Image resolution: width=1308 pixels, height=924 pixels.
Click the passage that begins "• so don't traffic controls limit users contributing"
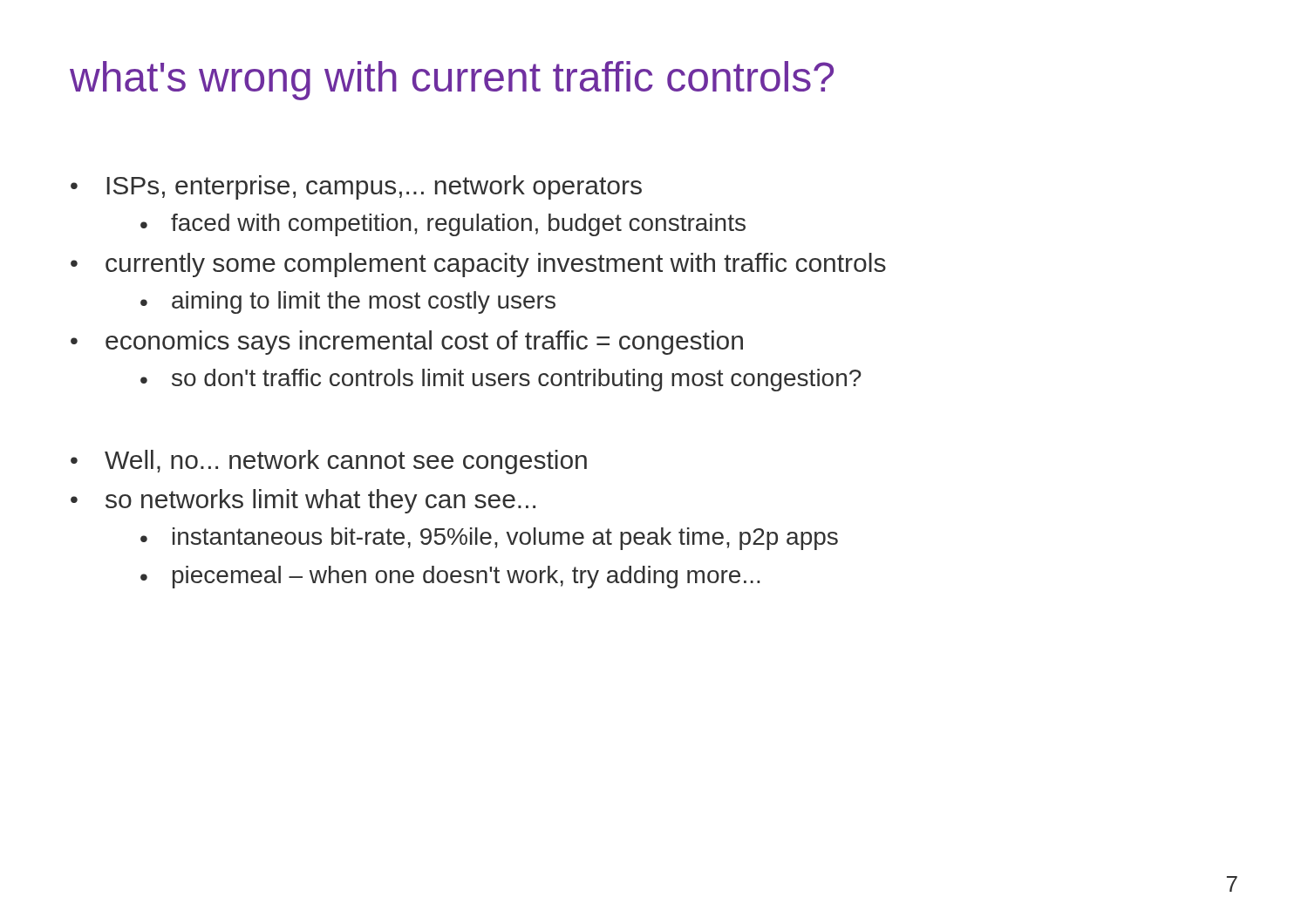pyautogui.click(x=501, y=379)
